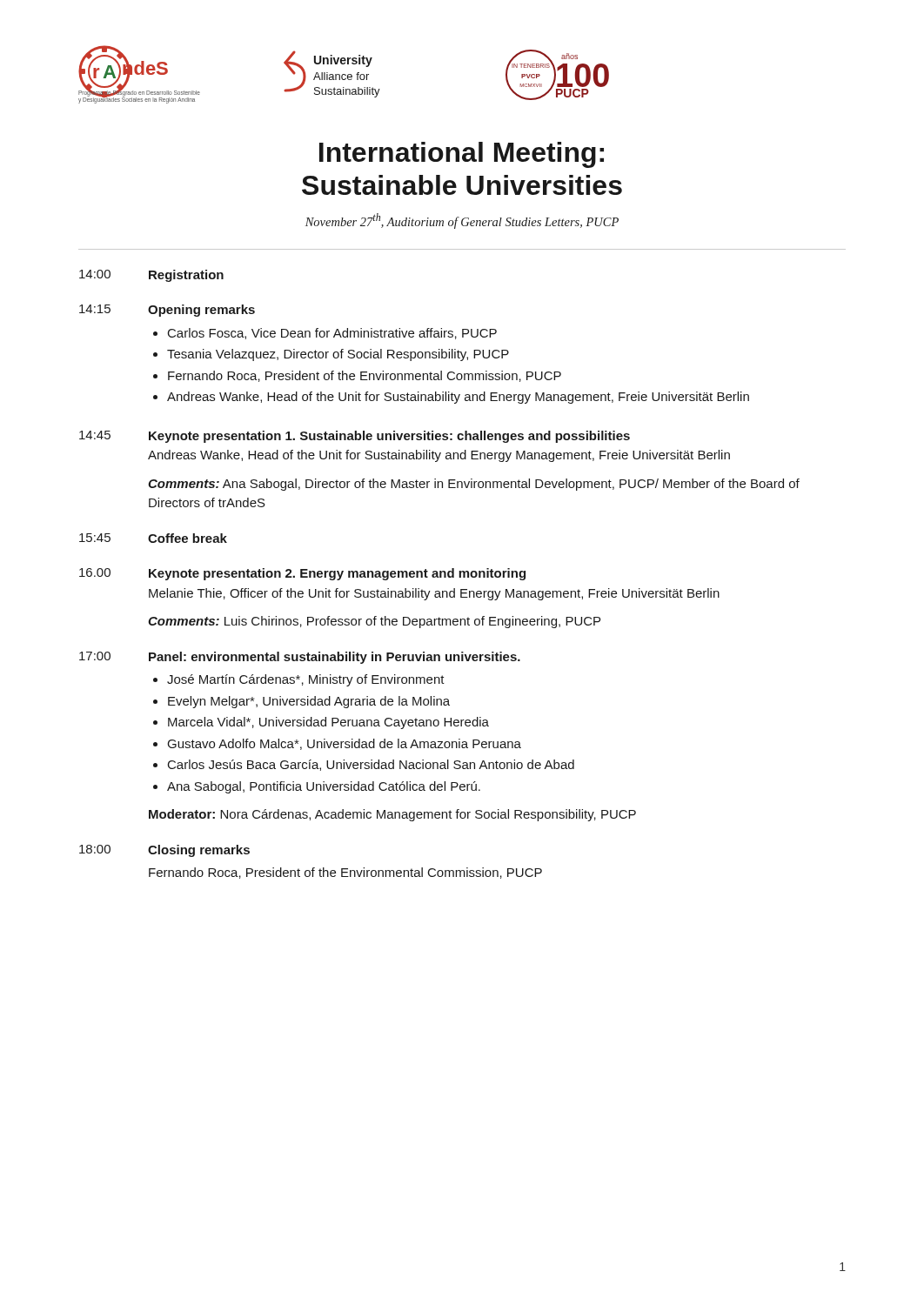Select a picture
This screenshot has width=924, height=1305.
pyautogui.click(x=462, y=77)
